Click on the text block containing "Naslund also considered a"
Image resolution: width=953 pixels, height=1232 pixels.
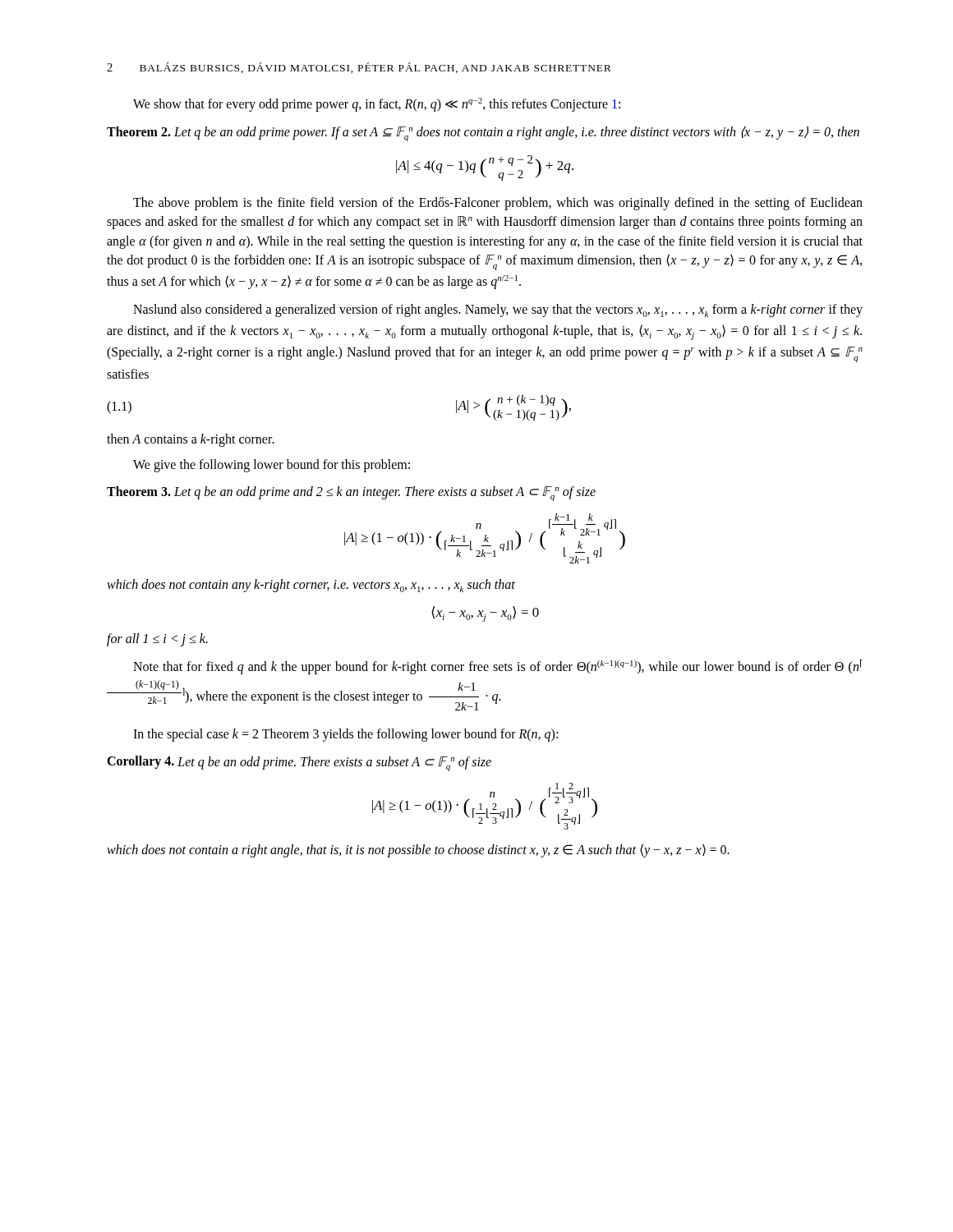pyautogui.click(x=485, y=342)
